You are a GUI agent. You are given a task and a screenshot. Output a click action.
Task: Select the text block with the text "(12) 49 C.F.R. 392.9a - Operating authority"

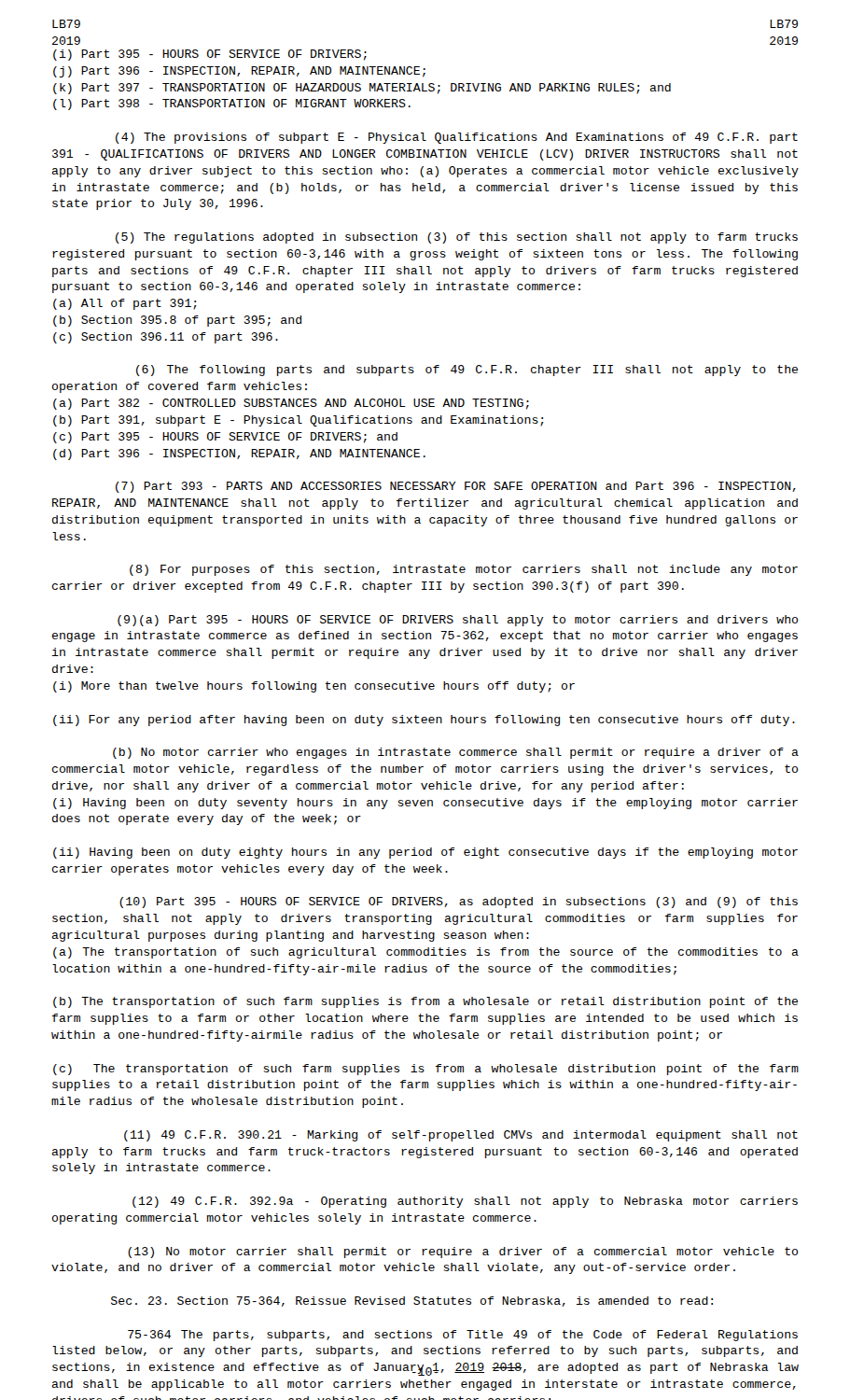(x=425, y=1210)
